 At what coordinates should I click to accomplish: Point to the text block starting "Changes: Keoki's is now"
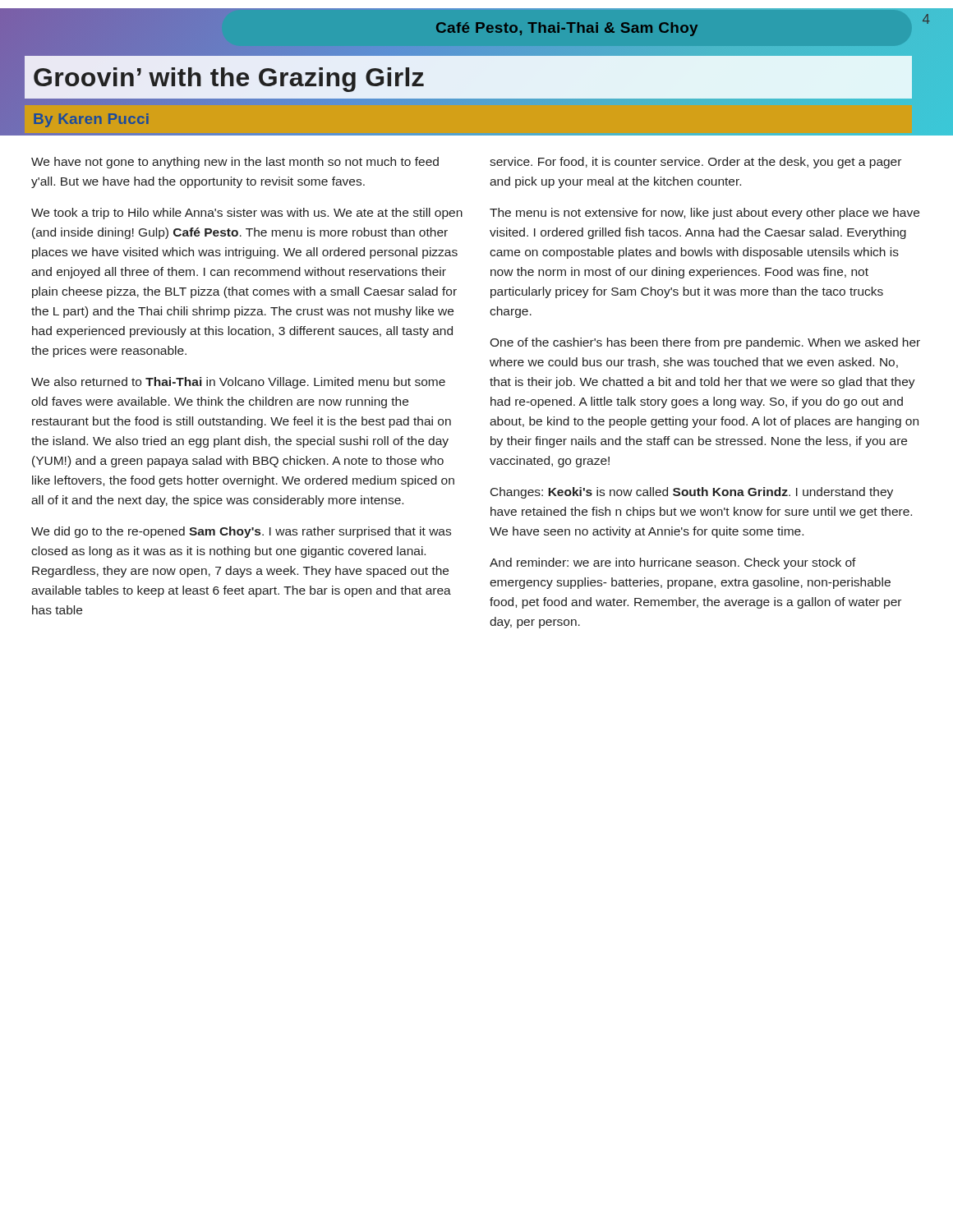(701, 511)
